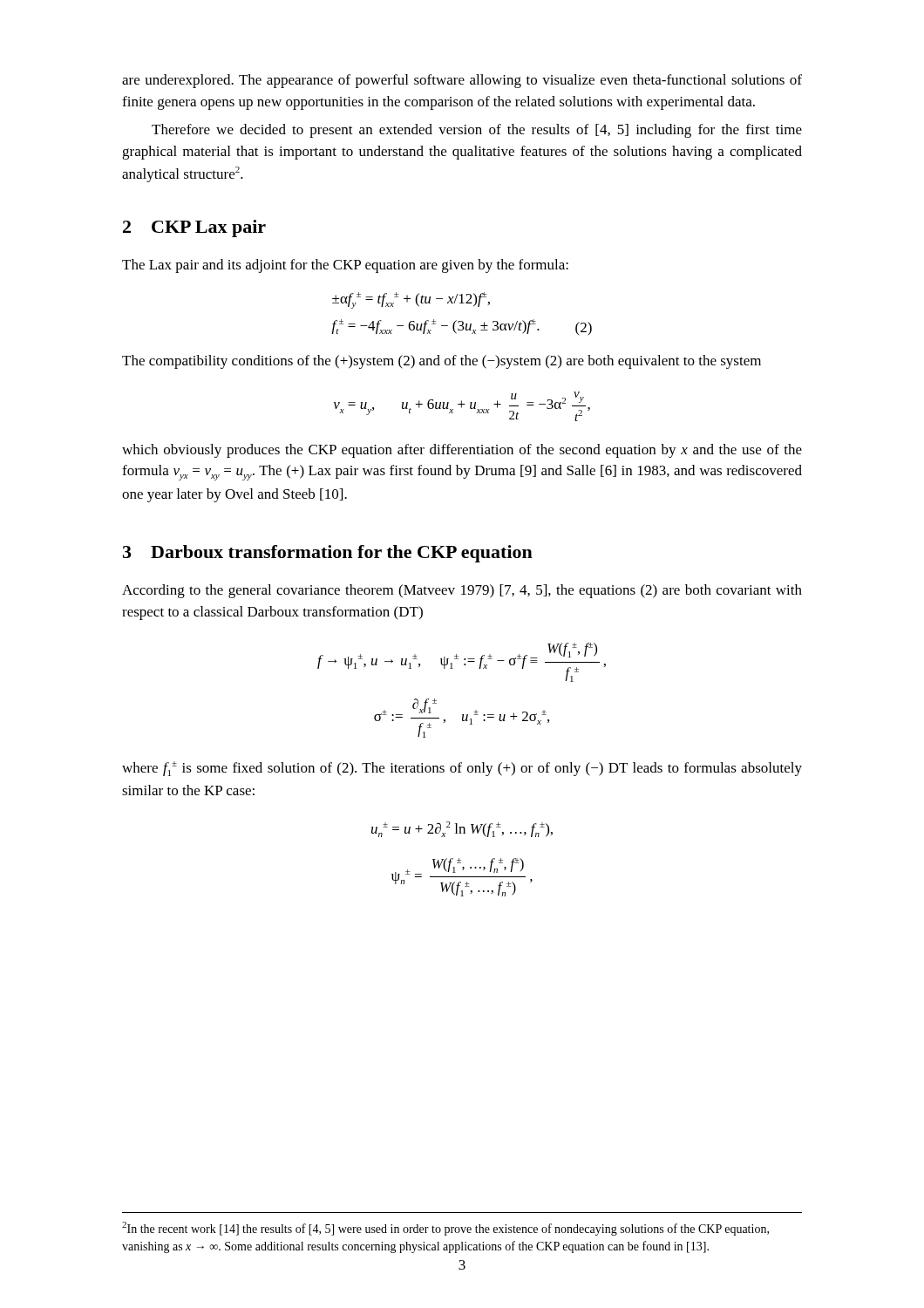Point to the block beginning "where f1± is some fixed solution"
Viewport: 924px width, 1308px height.
[x=462, y=778]
